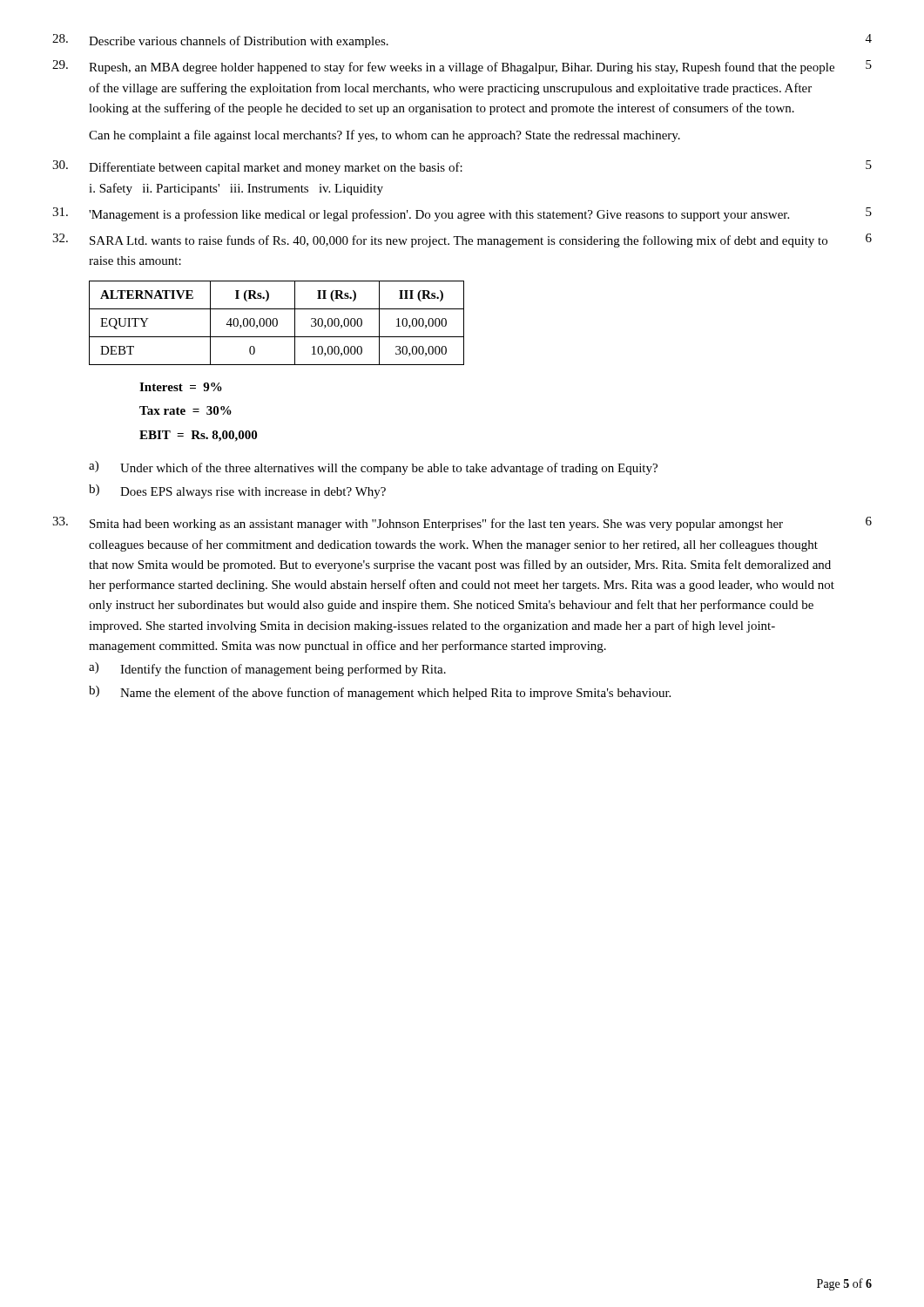
Task: Find the block on this page that starts "30. Differentiate between capital market and"
Action: (462, 178)
